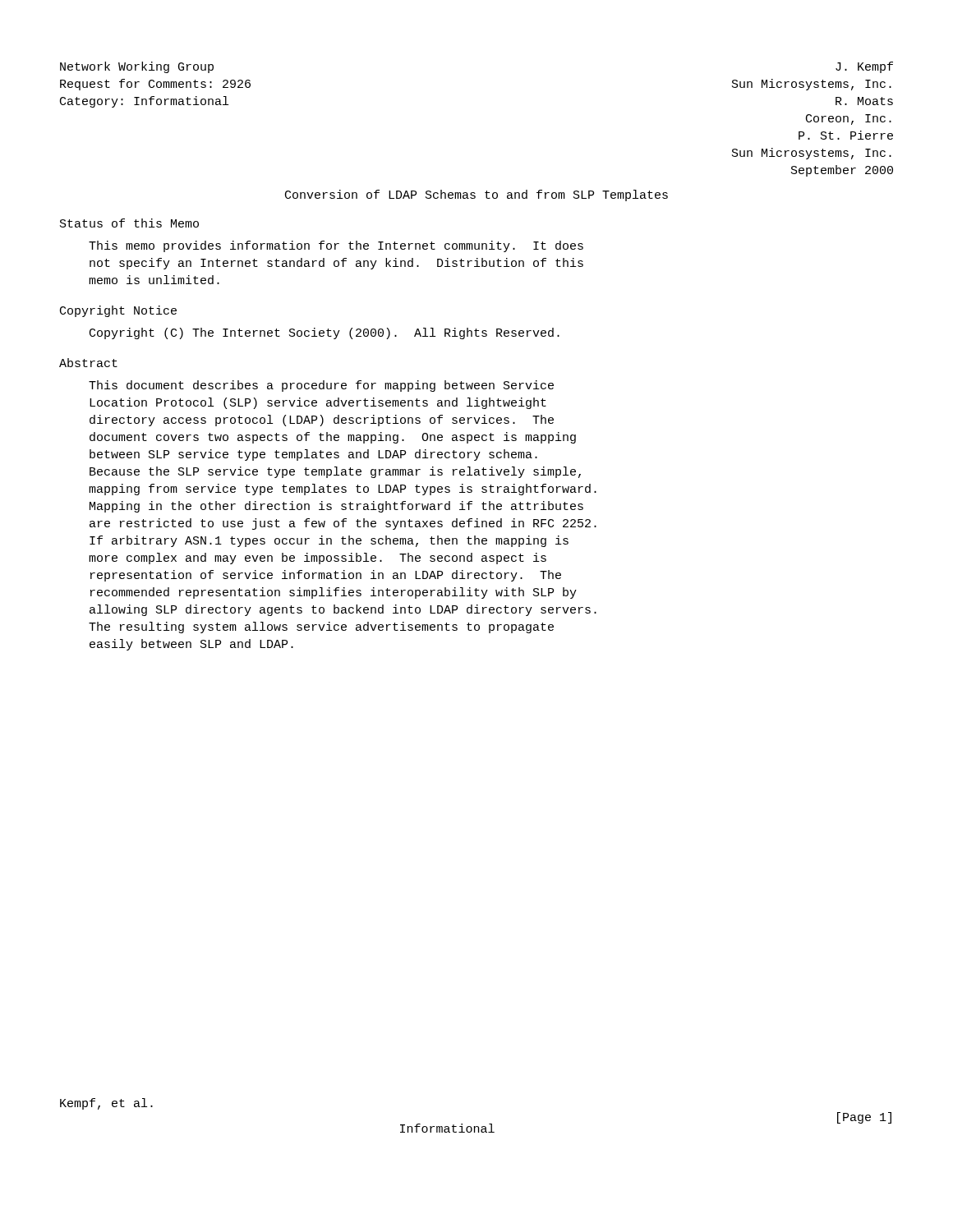Navigate to the text starting "Conversion of LDAP Schemas to and from SLP"
This screenshot has height=1232, width=953.
476,196
